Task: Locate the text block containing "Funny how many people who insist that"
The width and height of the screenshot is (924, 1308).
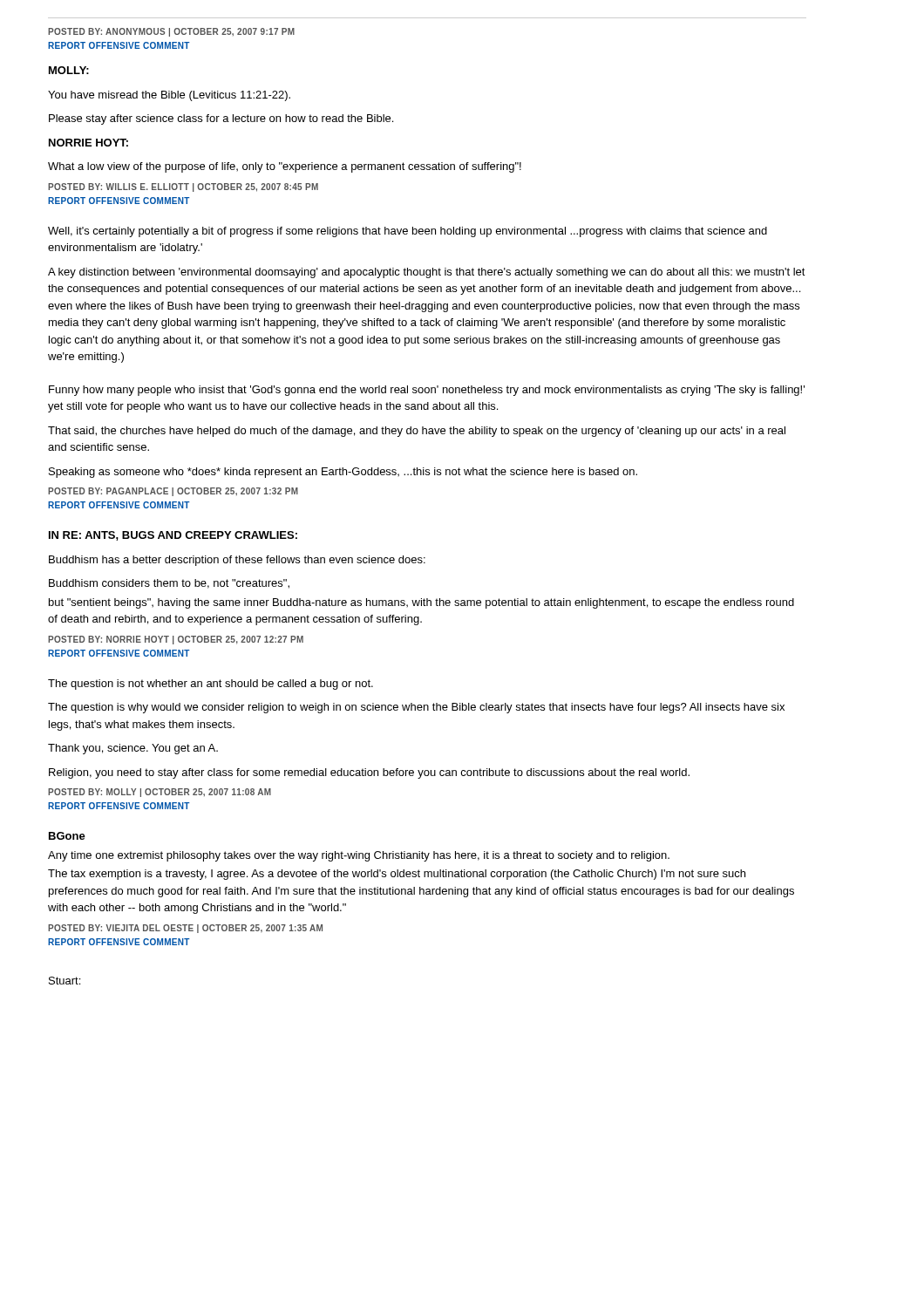Action: pyautogui.click(x=427, y=398)
